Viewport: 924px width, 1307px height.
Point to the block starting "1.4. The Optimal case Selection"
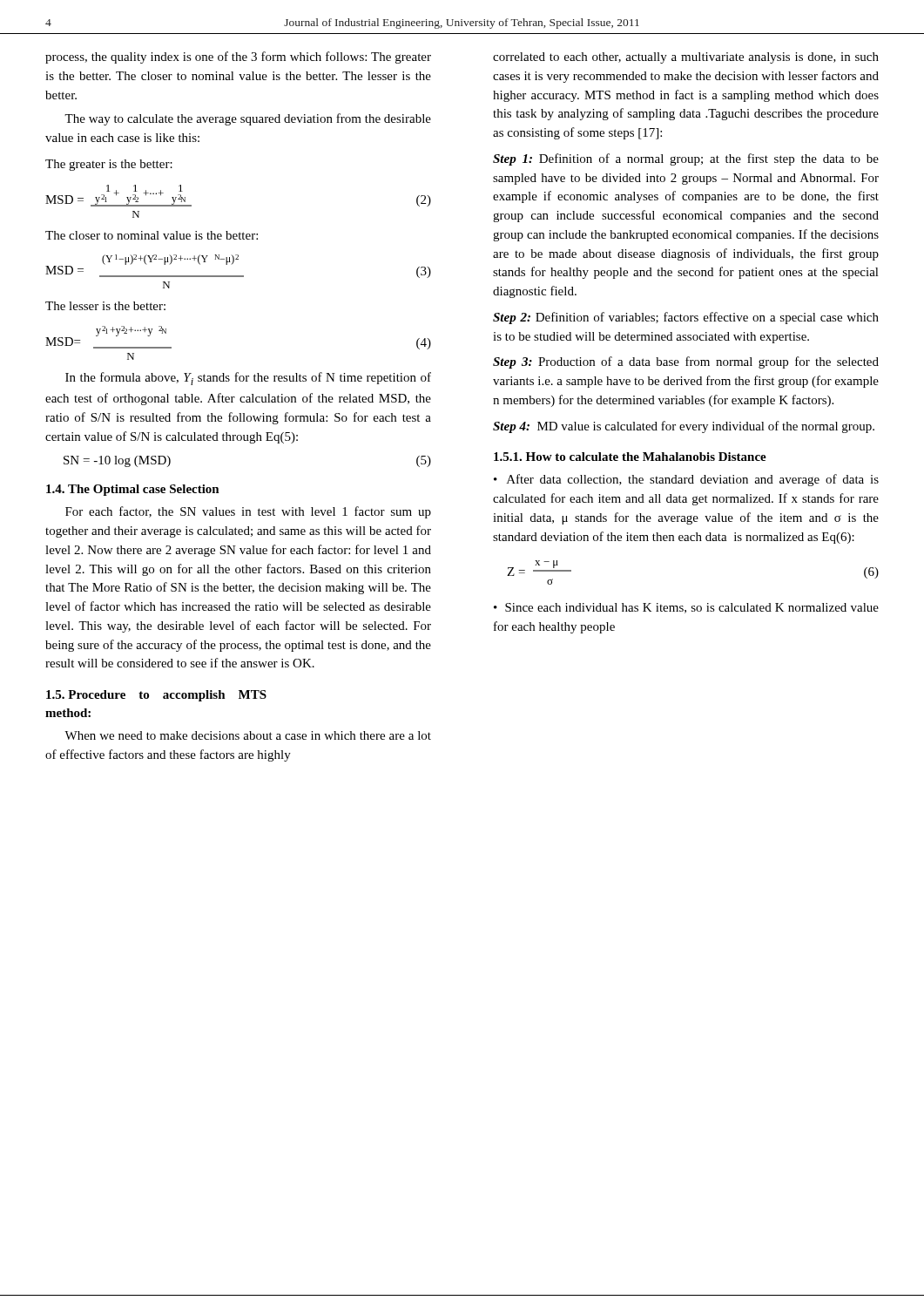point(132,489)
